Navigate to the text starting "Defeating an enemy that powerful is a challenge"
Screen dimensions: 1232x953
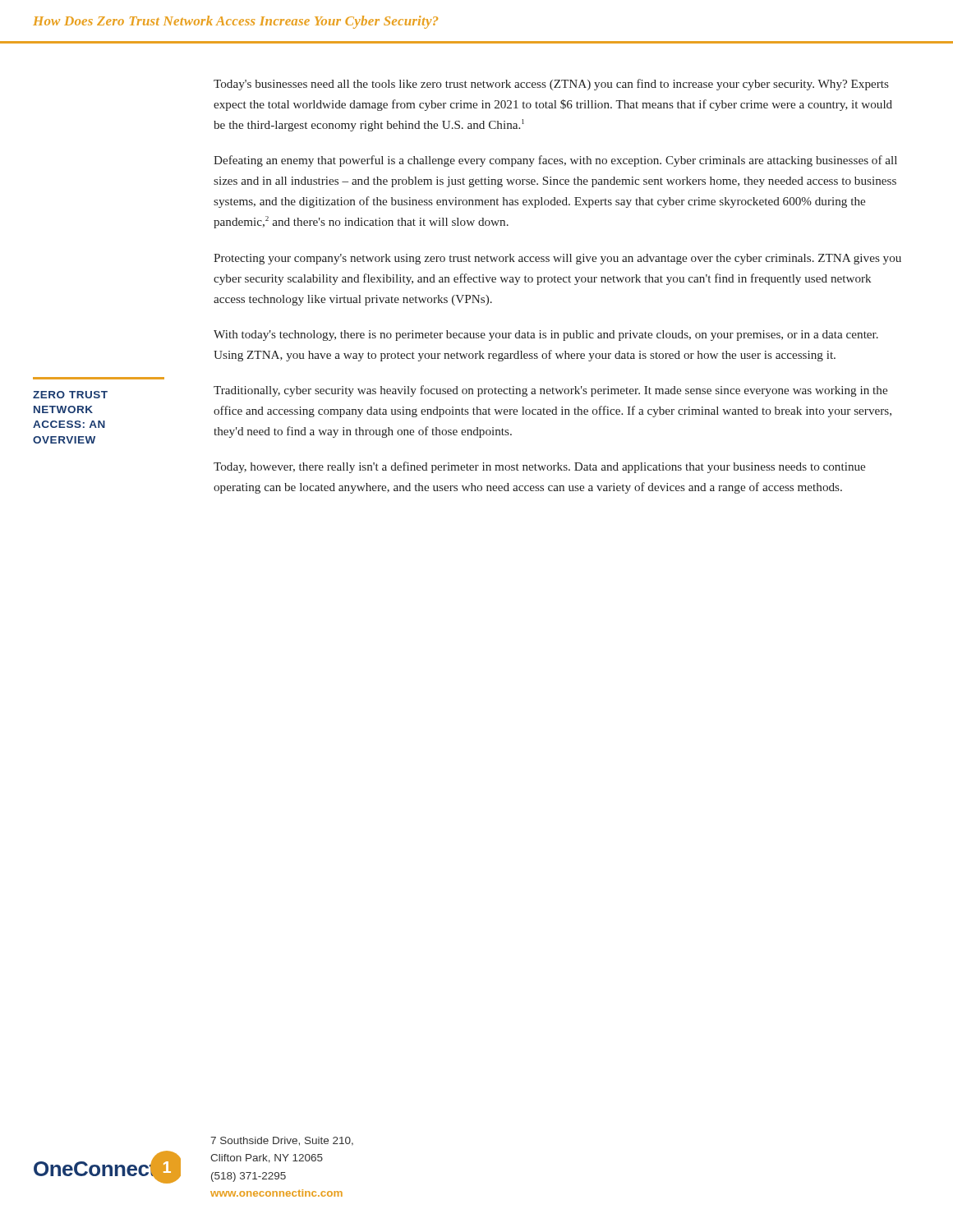tap(556, 191)
